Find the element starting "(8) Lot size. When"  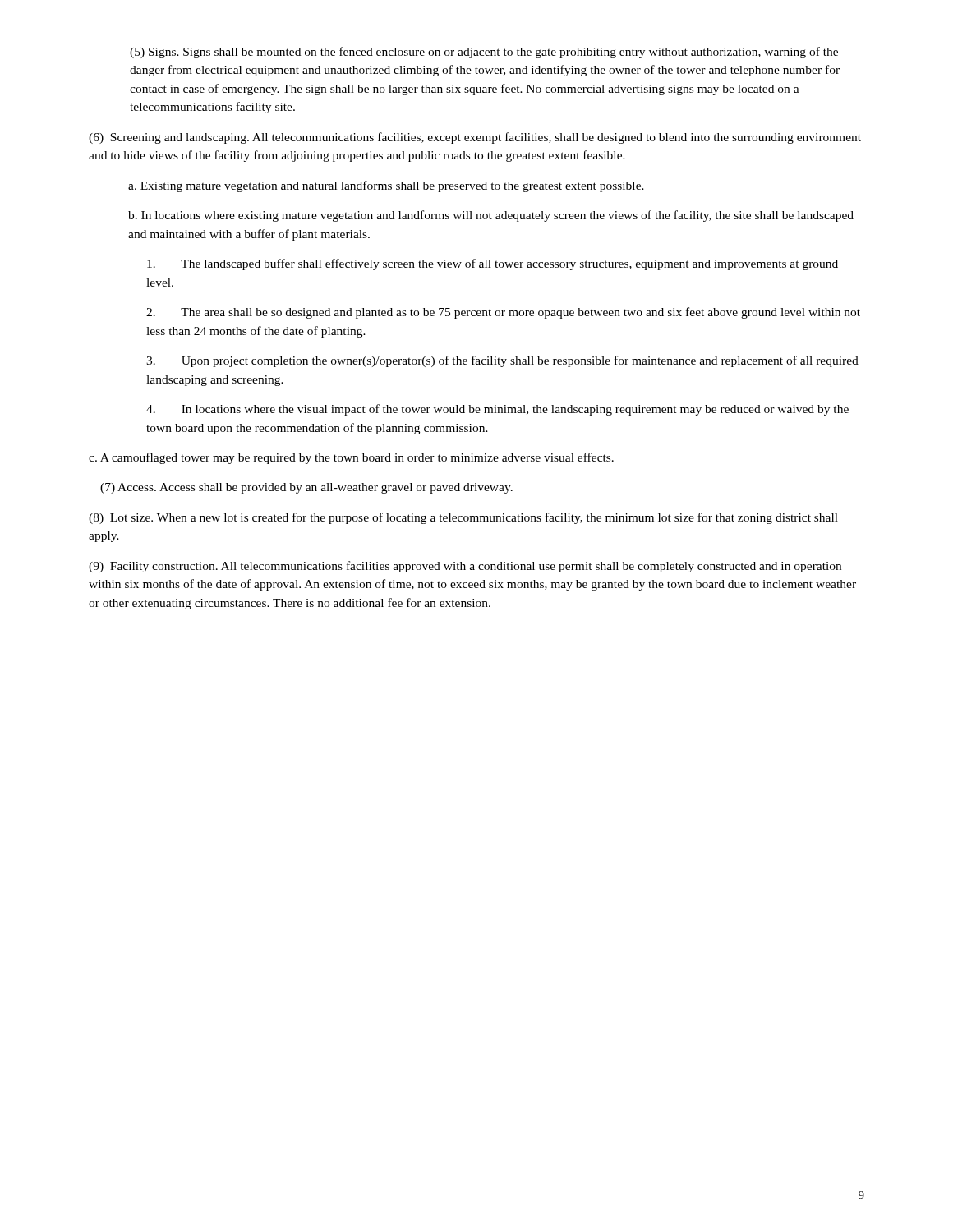tap(463, 526)
